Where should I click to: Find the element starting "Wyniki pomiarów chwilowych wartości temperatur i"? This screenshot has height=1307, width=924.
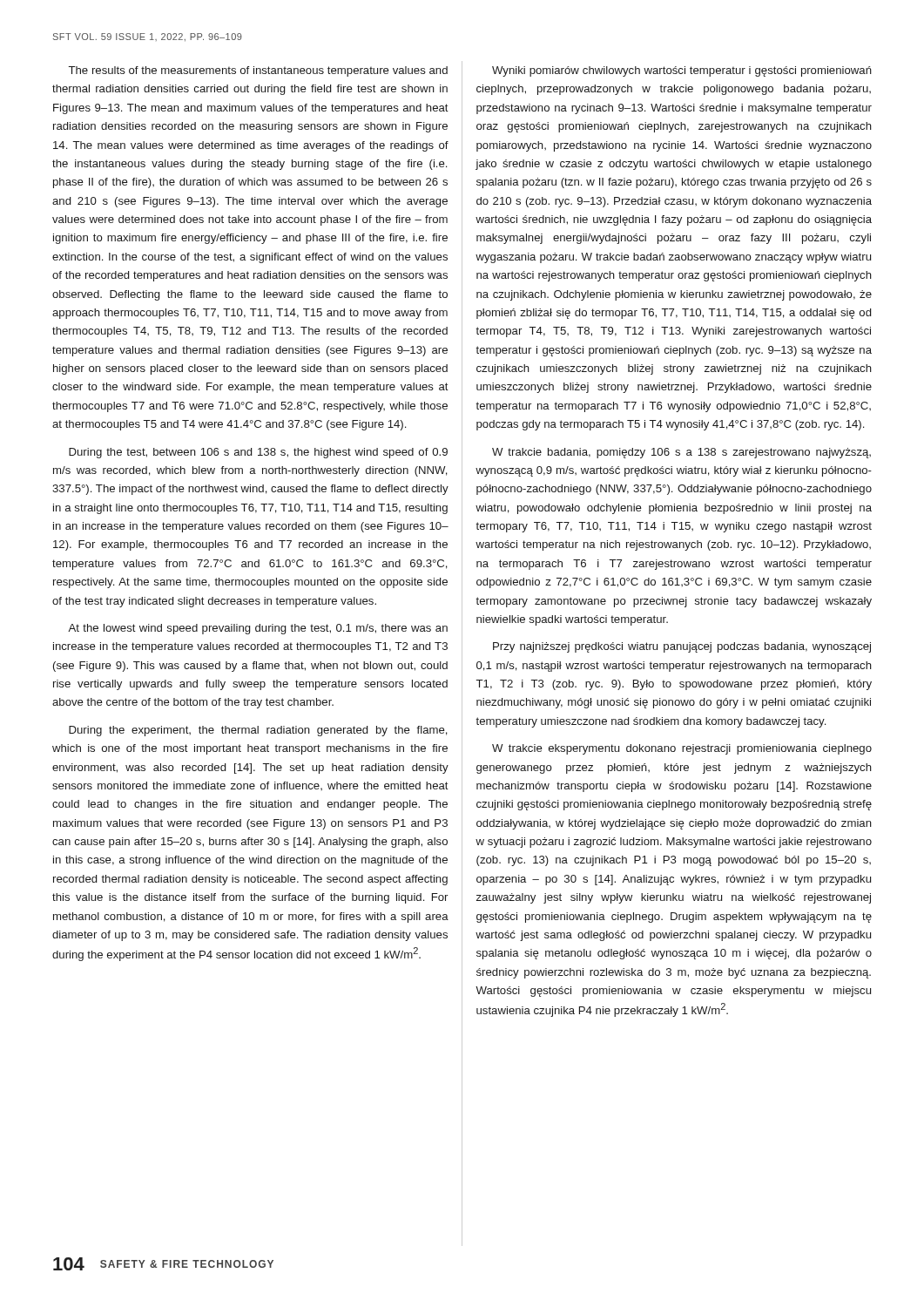point(674,541)
